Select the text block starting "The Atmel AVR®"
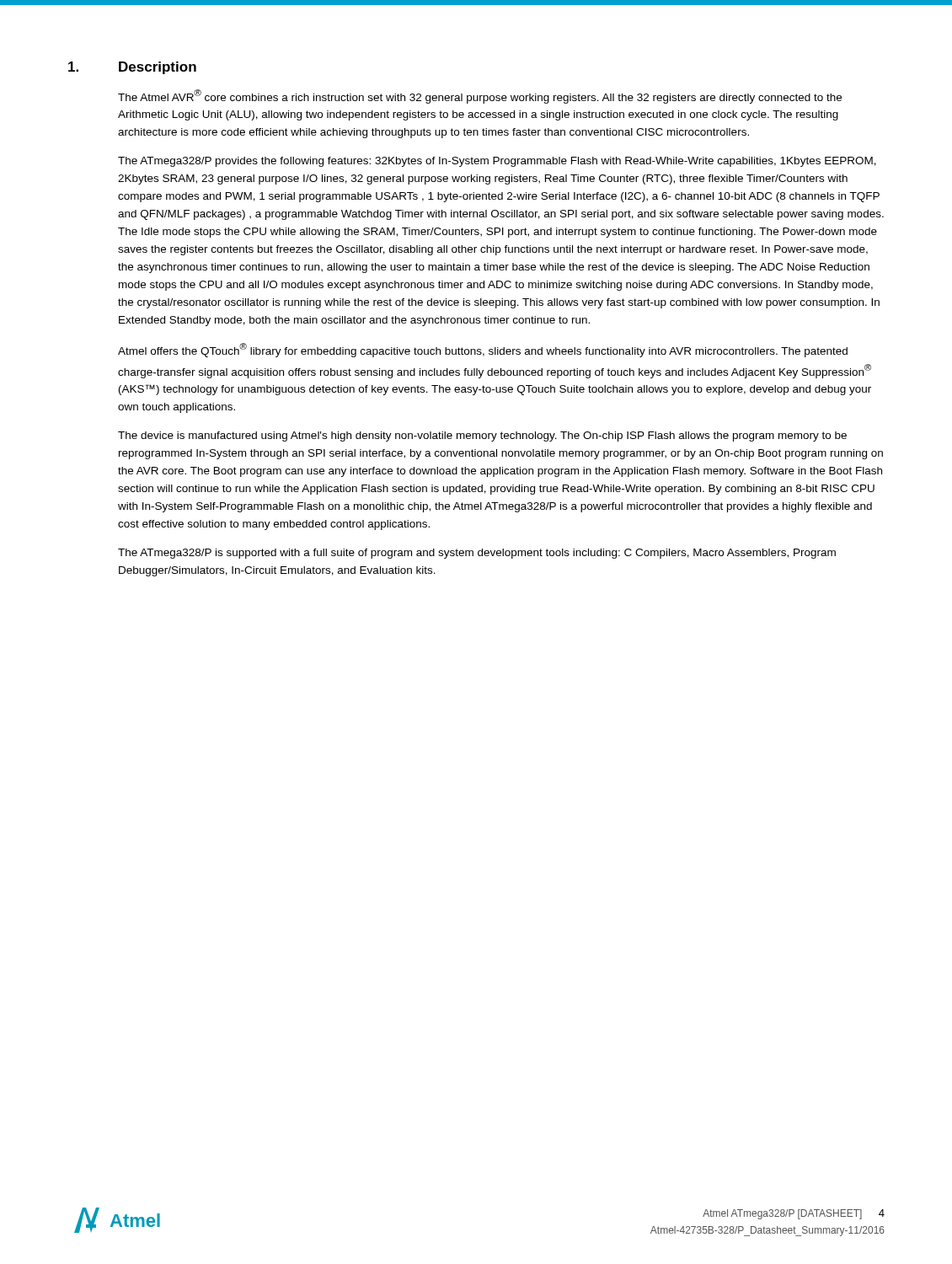The image size is (952, 1264). pyautogui.click(x=480, y=113)
